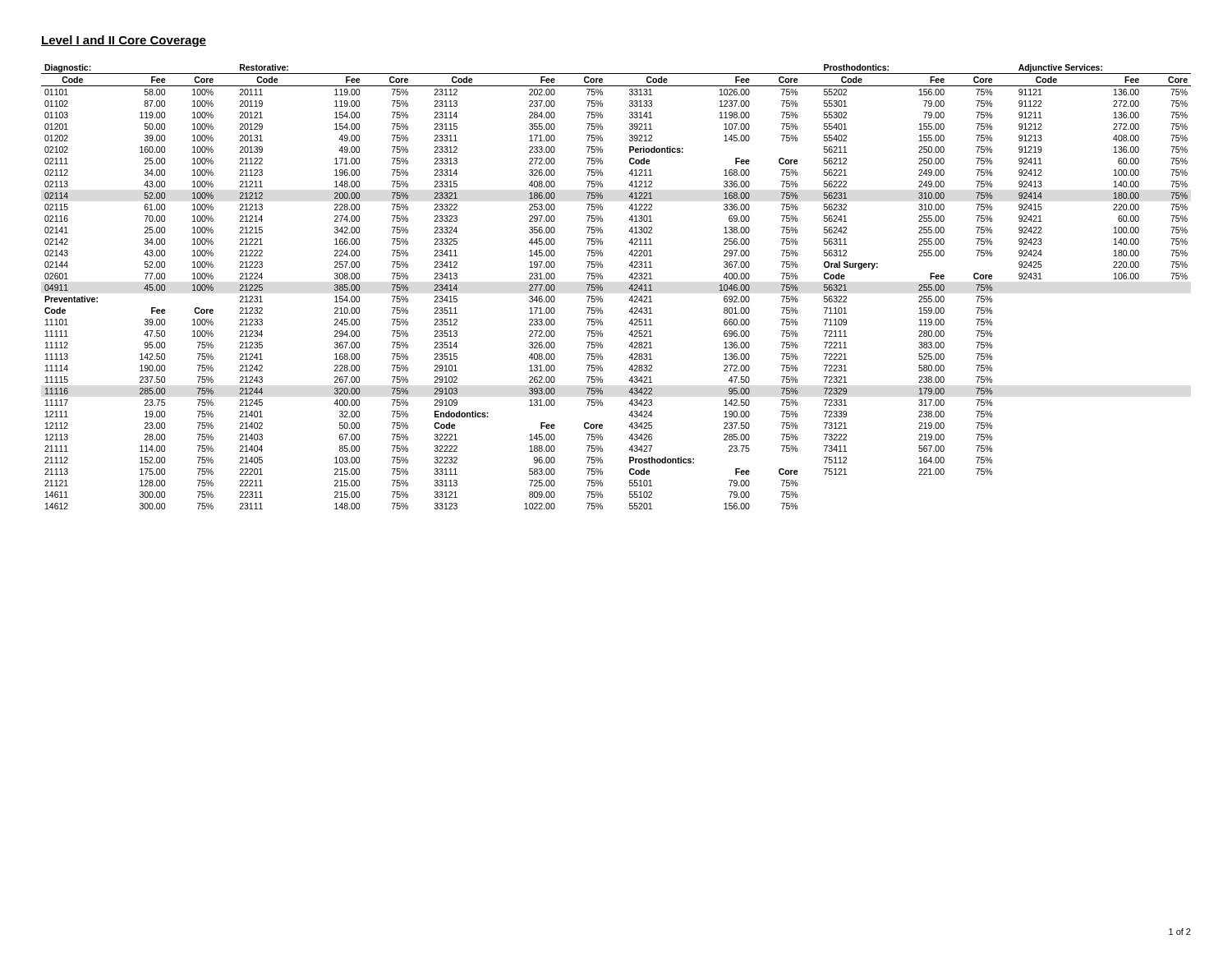Select the title
Viewport: 1232px width, 953px height.
coord(616,40)
